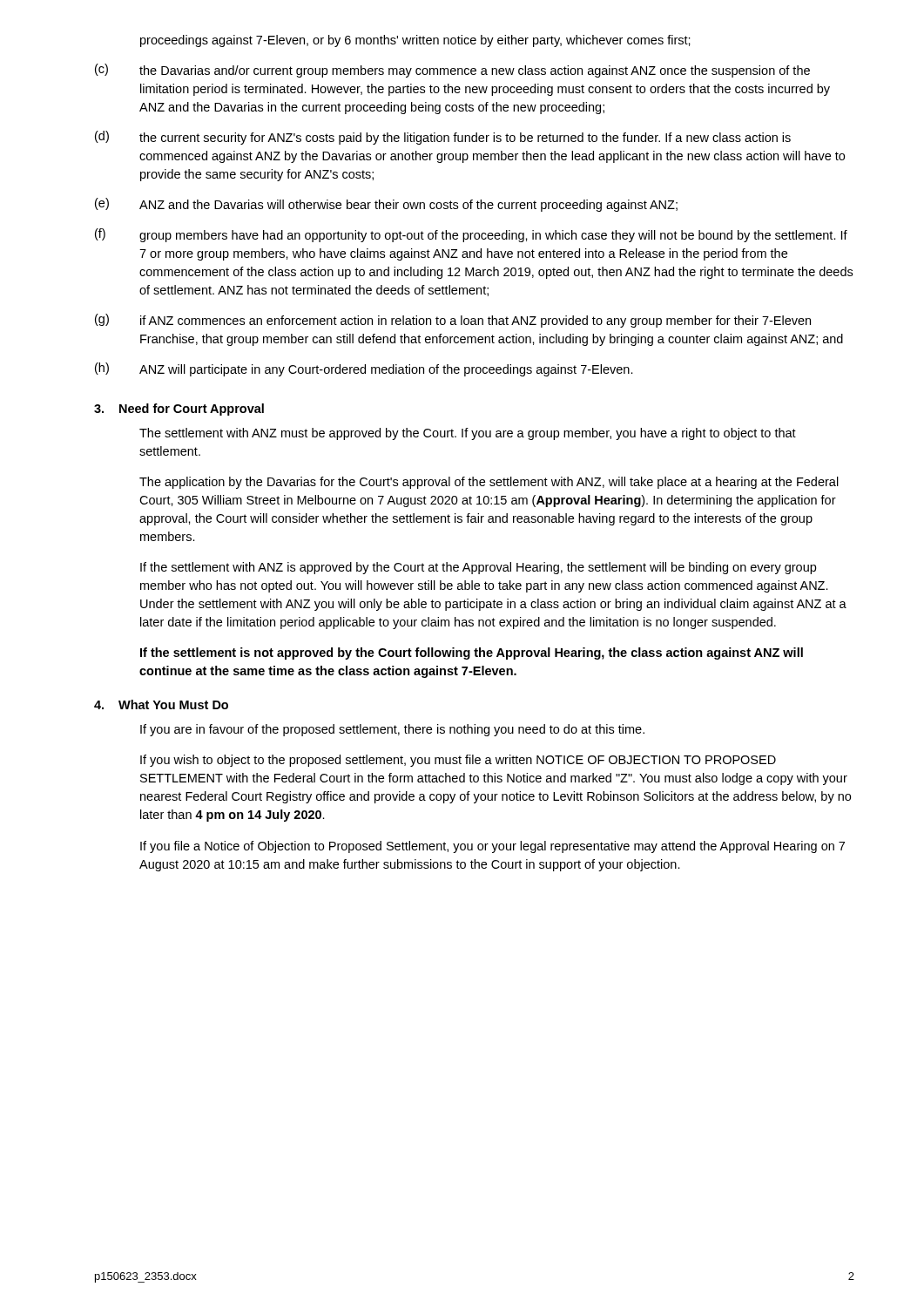This screenshot has height=1307, width=924.
Task: Find the section header with the text "4. What You"
Action: pyautogui.click(x=161, y=705)
